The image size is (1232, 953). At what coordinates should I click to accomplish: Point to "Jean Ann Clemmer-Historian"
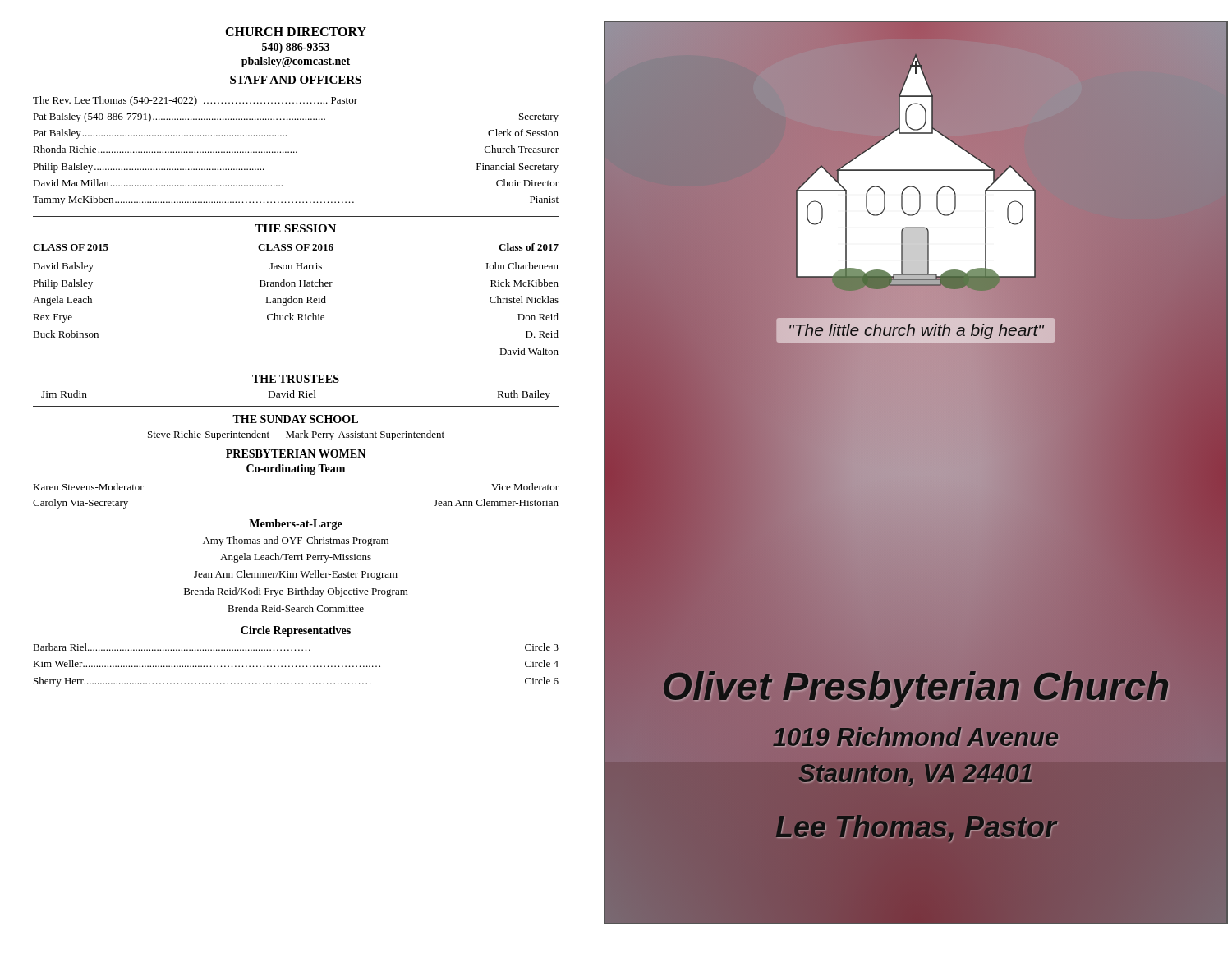496,502
